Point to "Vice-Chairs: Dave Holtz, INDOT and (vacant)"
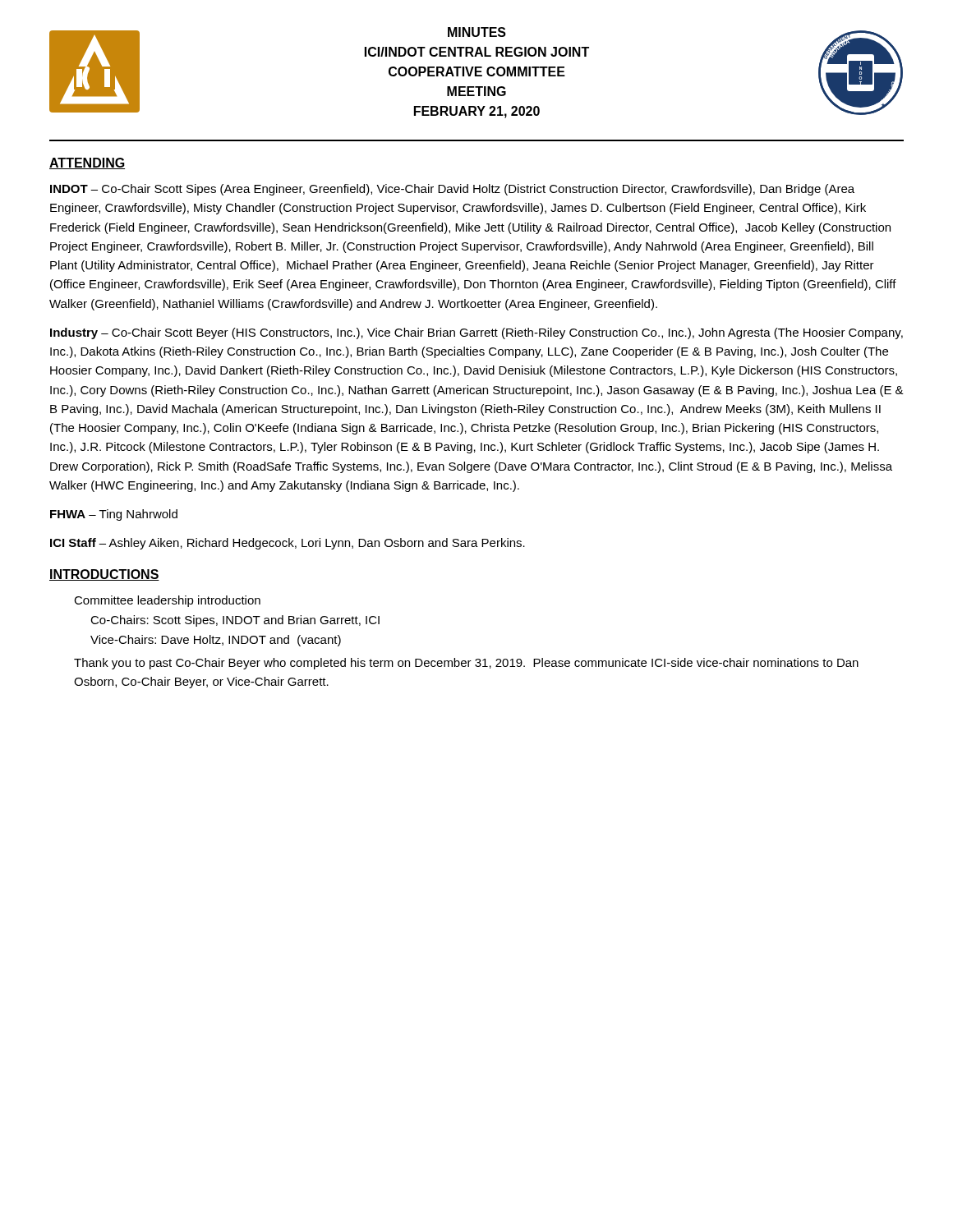 tap(216, 639)
